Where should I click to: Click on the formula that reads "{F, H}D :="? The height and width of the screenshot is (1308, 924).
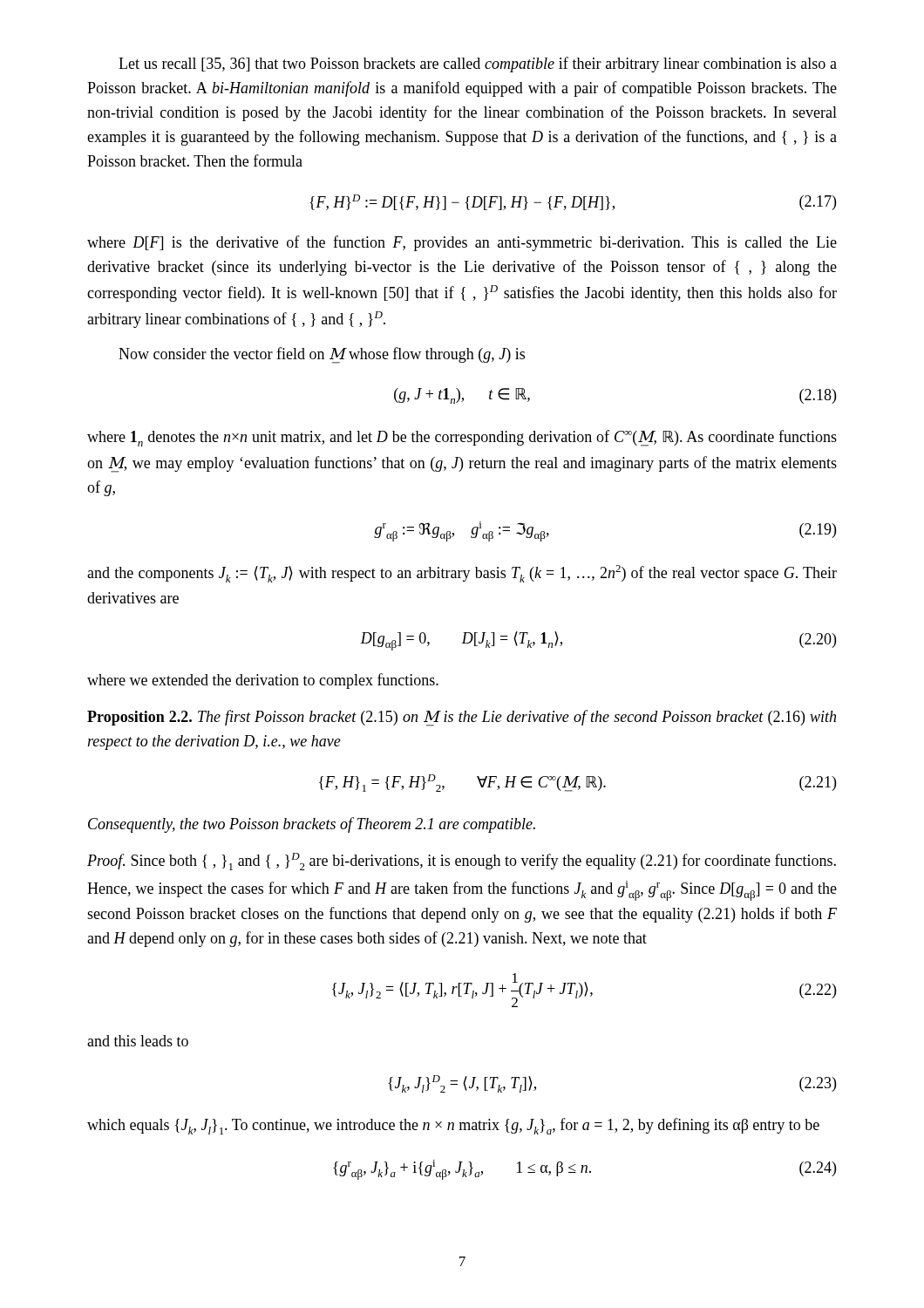[x=462, y=203]
